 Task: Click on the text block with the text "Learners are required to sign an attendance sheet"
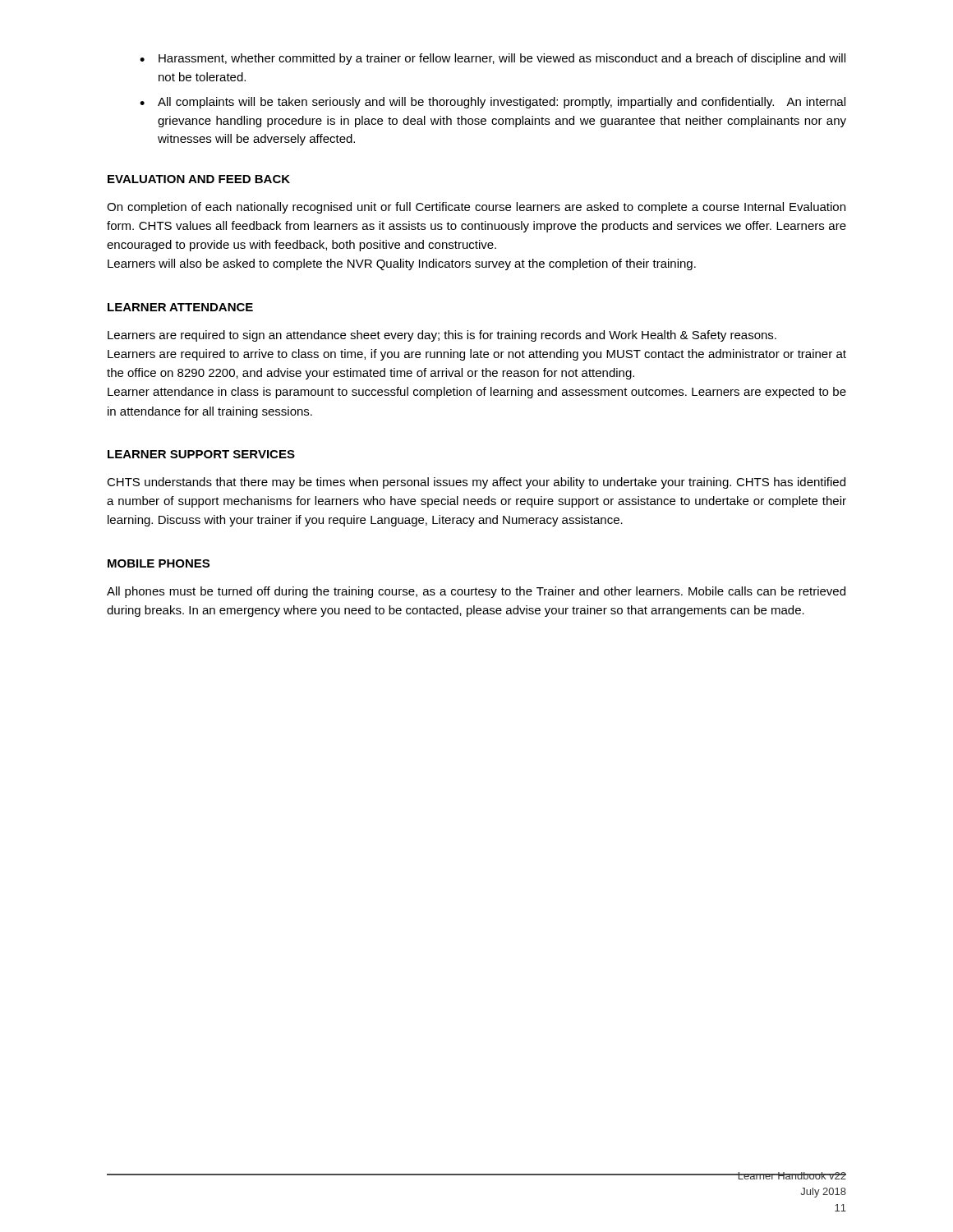pyautogui.click(x=476, y=372)
